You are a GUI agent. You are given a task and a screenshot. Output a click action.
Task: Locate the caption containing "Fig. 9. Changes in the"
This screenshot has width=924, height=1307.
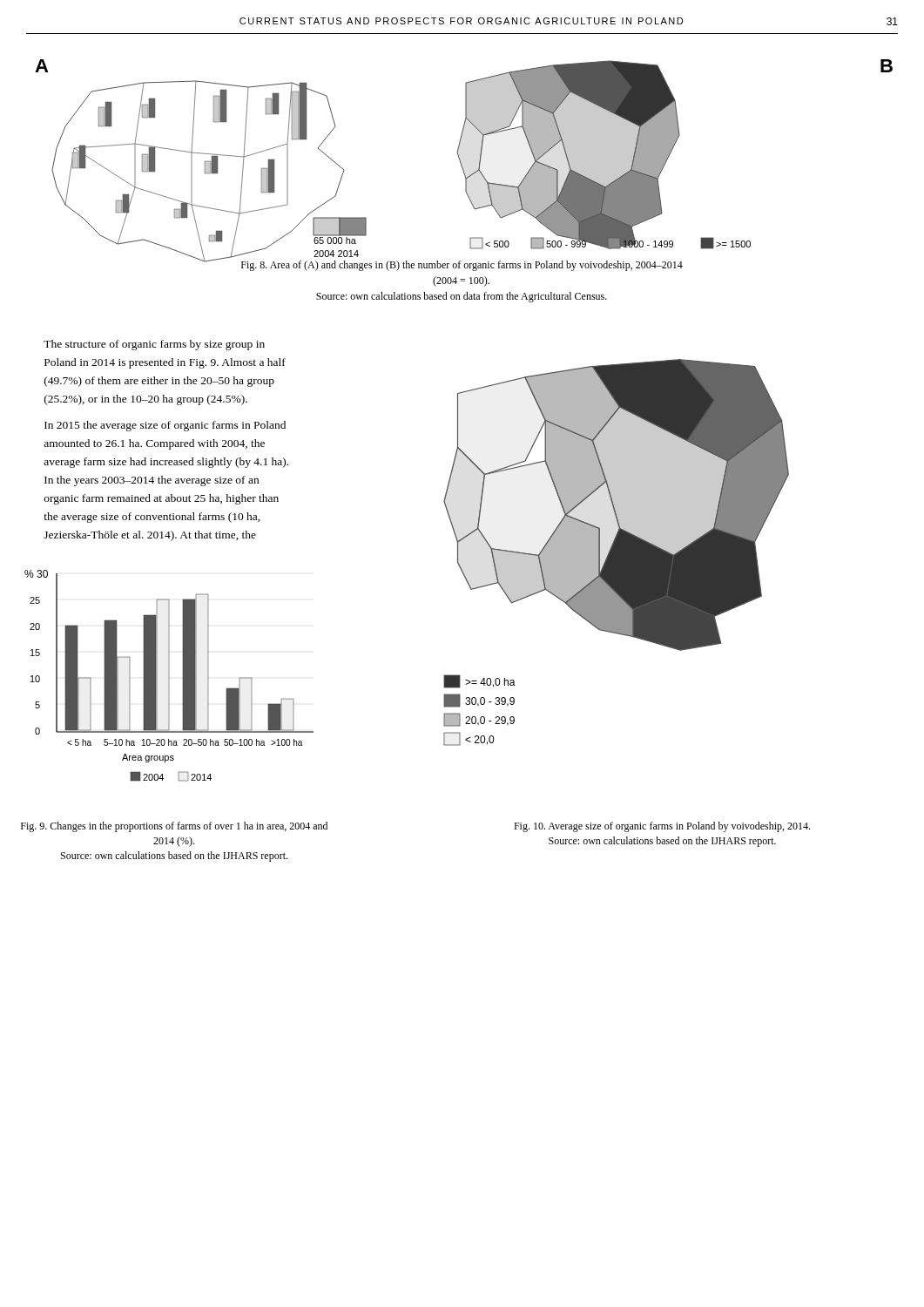click(174, 841)
